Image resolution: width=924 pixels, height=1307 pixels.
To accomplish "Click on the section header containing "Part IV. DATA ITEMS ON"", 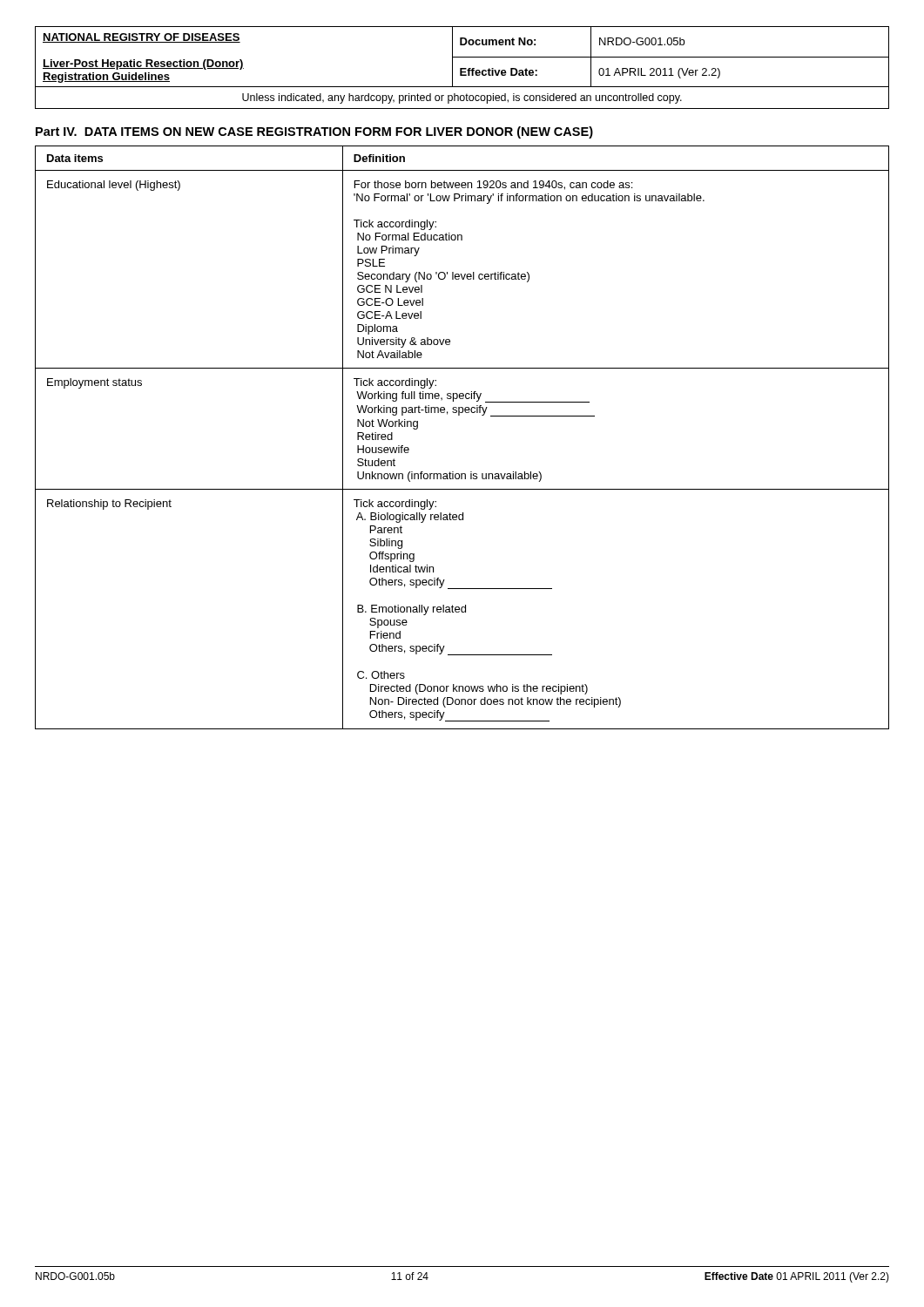I will [314, 132].
